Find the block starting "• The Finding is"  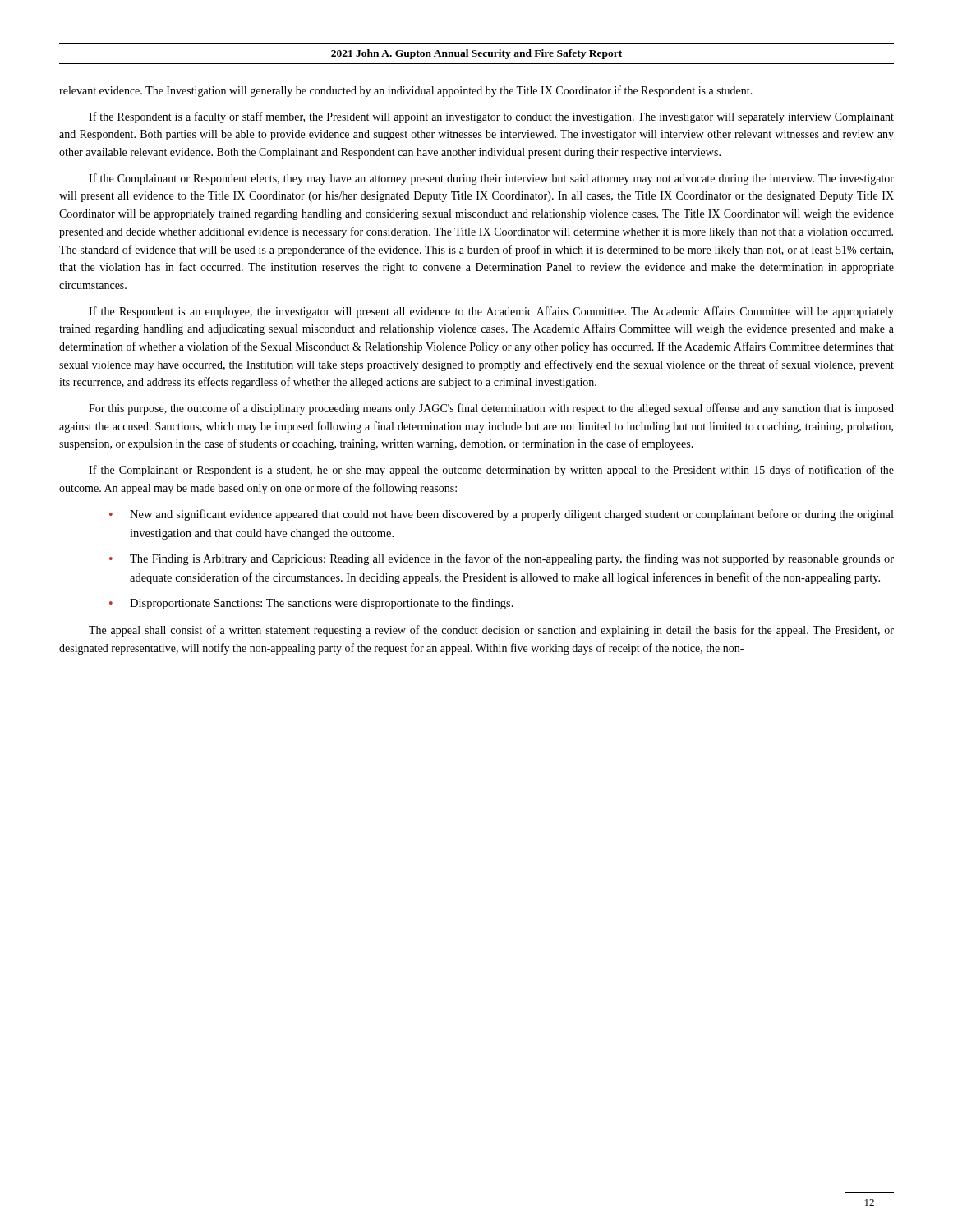[501, 568]
